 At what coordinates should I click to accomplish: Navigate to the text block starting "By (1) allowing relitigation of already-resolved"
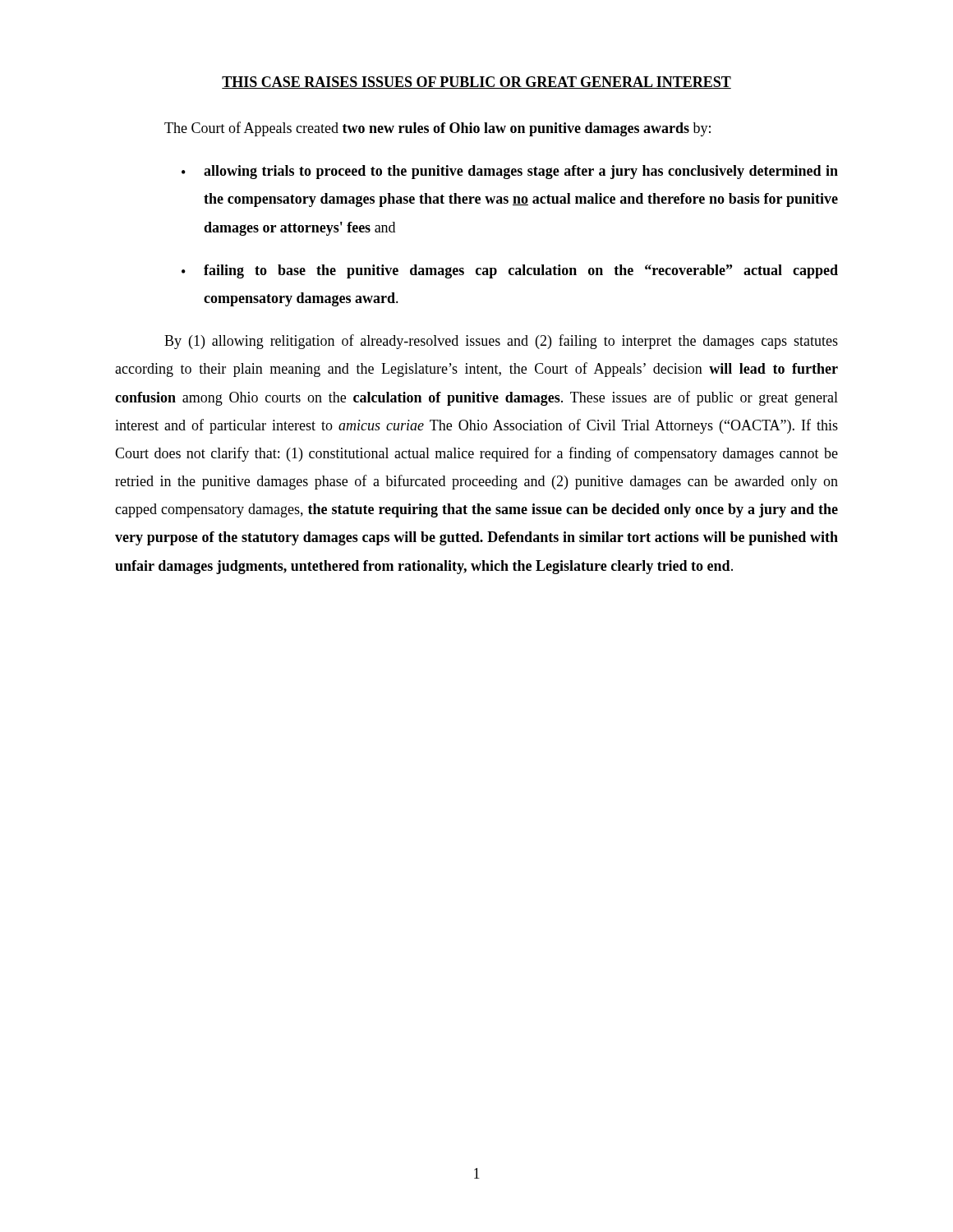476,453
